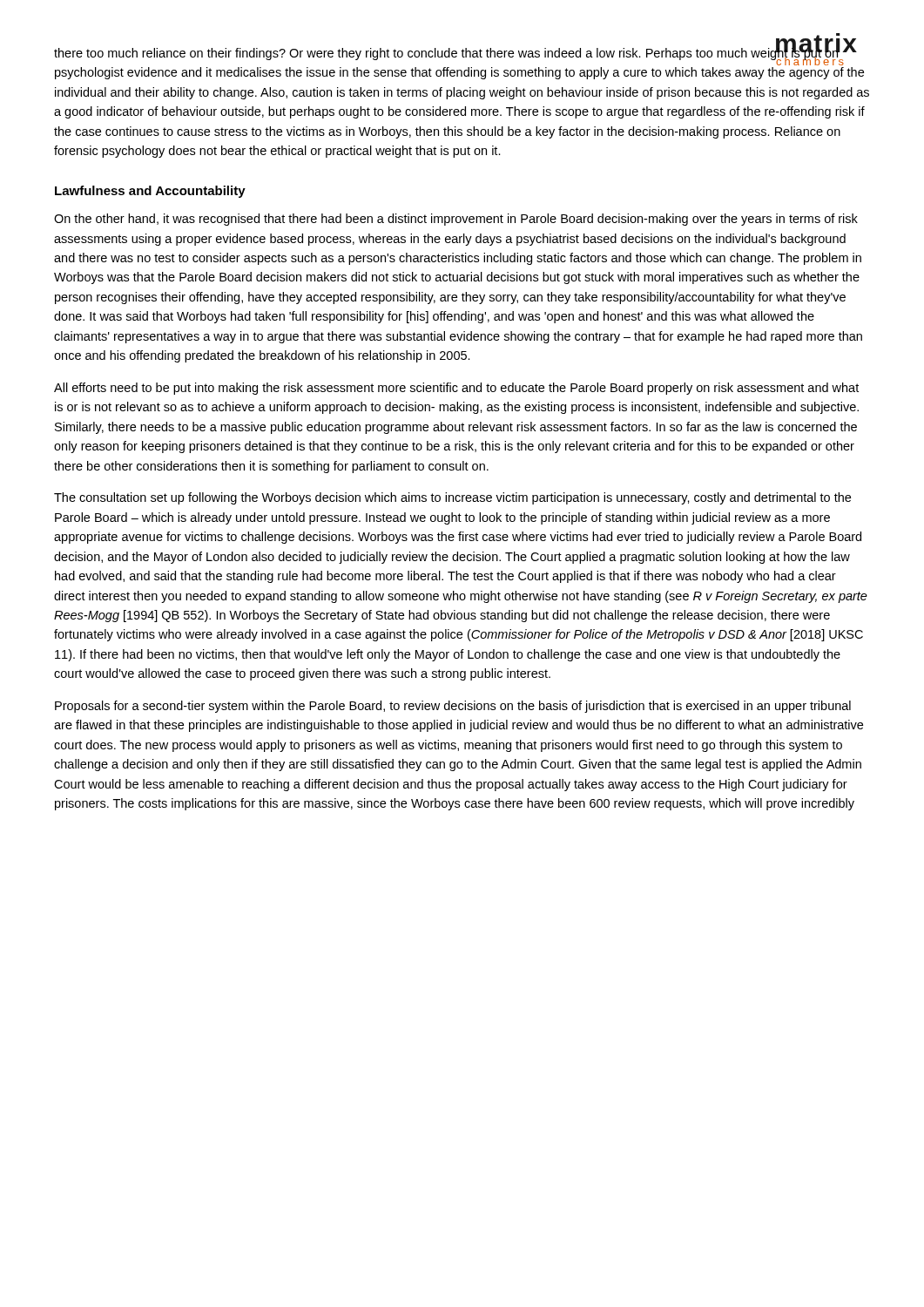Screen dimensions: 1307x924
Task: Click on the text block that says "All efforts need to be put"
Action: pyautogui.click(x=462, y=427)
